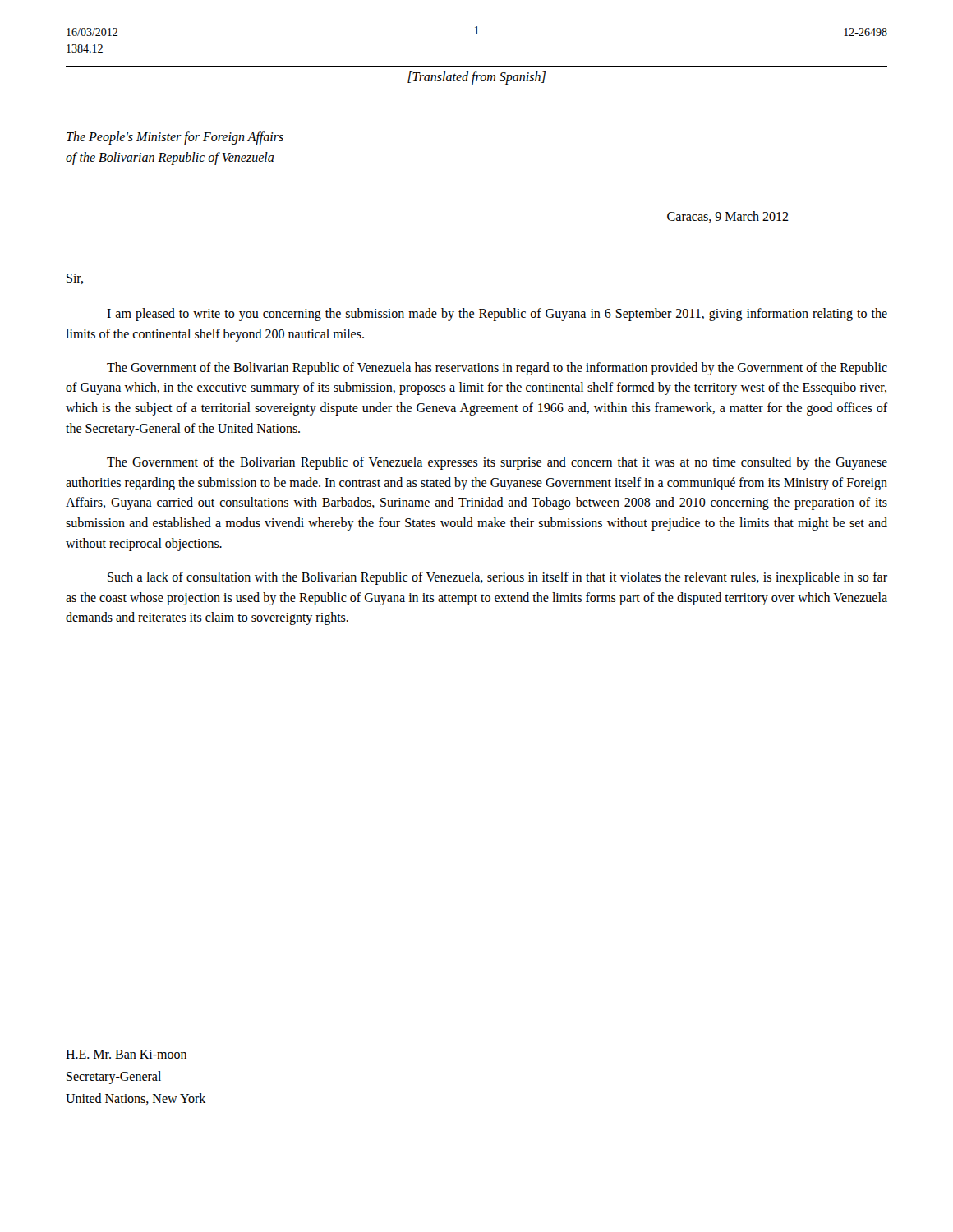The width and height of the screenshot is (953, 1232).
Task: Navigate to the passage starting "[Translated from Spanish]"
Action: [476, 77]
